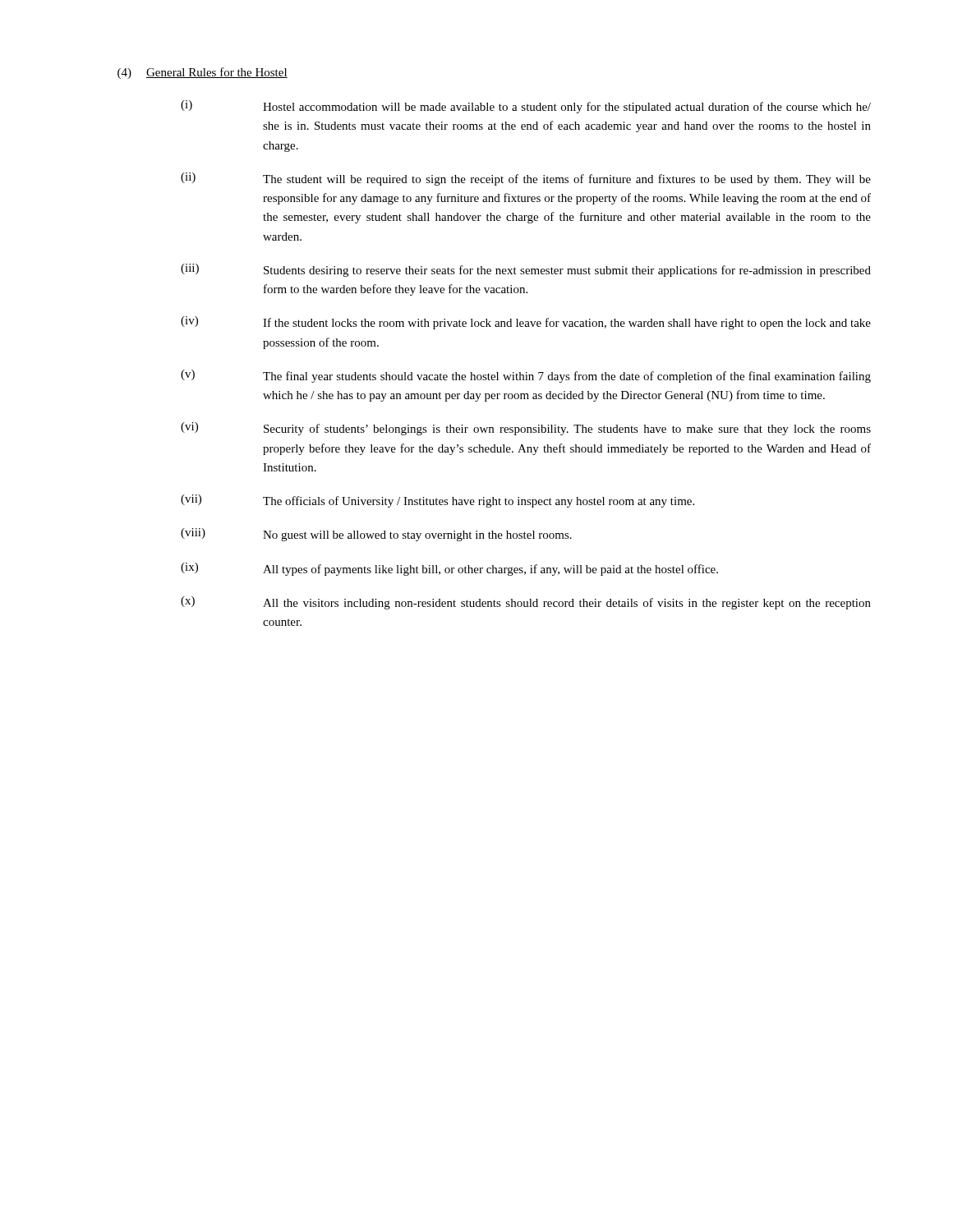Select the list item that reads "(vii) The officials of University /"
The width and height of the screenshot is (953, 1232).
(x=526, y=501)
